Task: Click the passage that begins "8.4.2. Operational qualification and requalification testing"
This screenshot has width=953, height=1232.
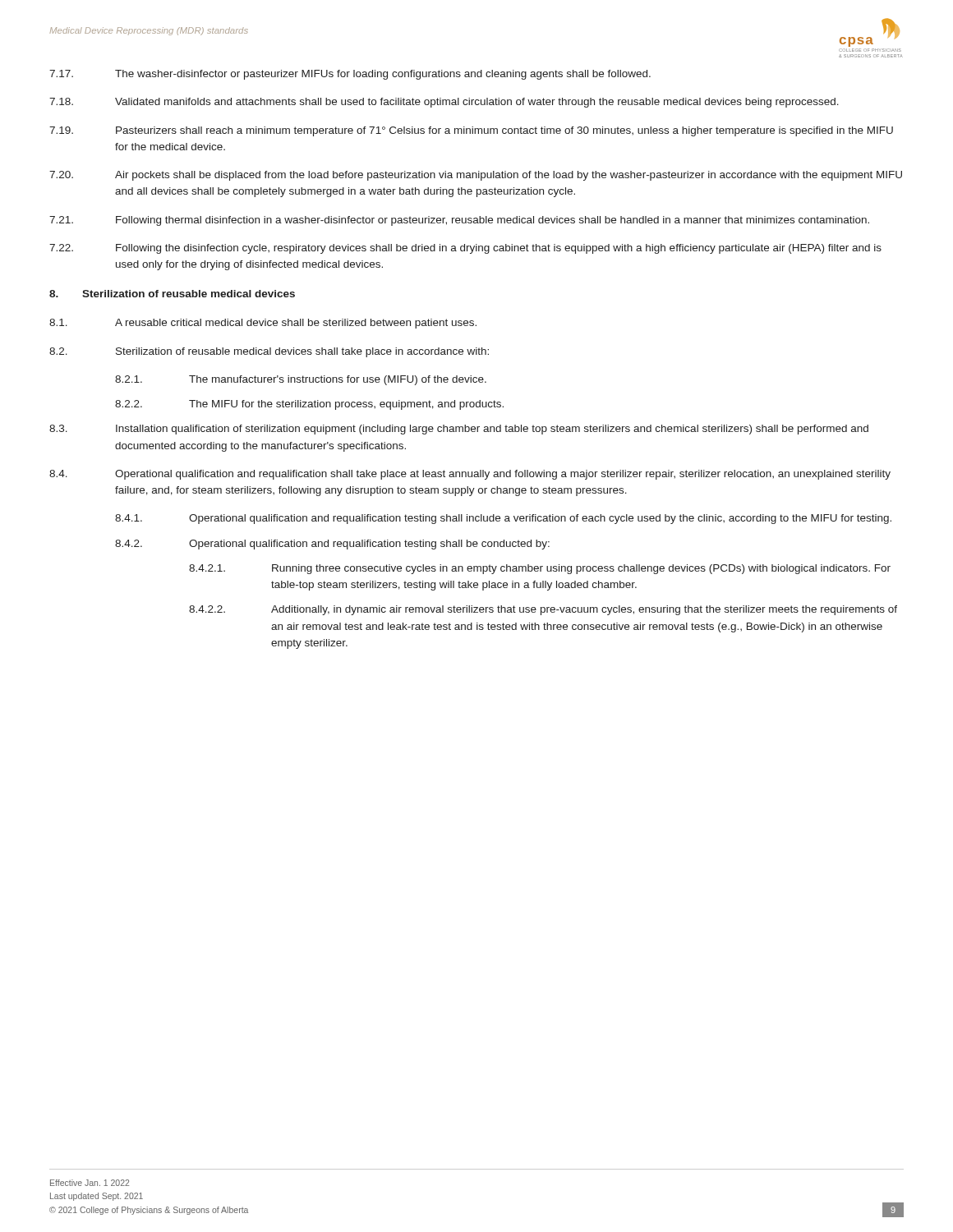Action: (x=509, y=543)
